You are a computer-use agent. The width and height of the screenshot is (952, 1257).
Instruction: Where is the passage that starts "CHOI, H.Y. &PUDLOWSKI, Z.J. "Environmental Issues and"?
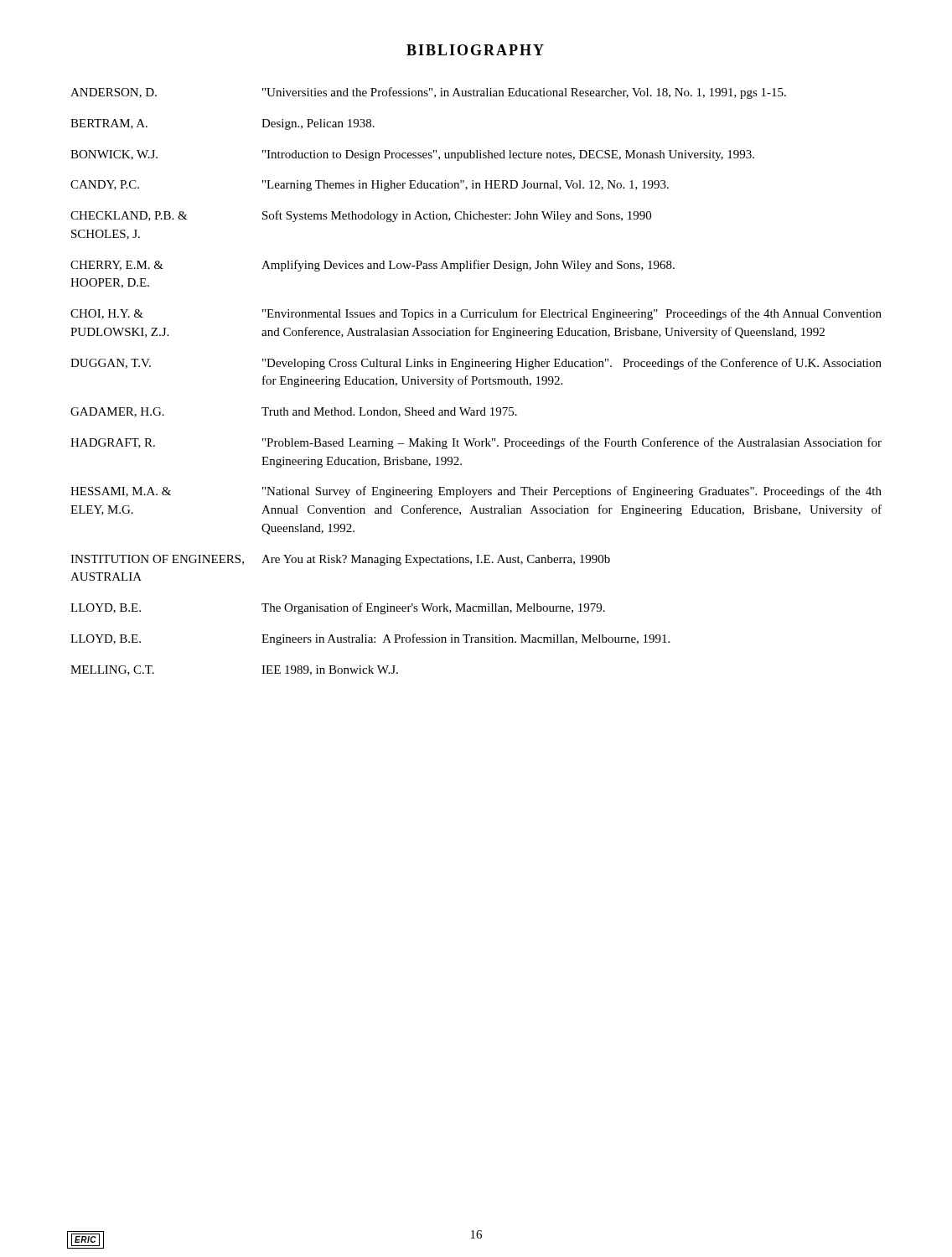pyautogui.click(x=476, y=325)
